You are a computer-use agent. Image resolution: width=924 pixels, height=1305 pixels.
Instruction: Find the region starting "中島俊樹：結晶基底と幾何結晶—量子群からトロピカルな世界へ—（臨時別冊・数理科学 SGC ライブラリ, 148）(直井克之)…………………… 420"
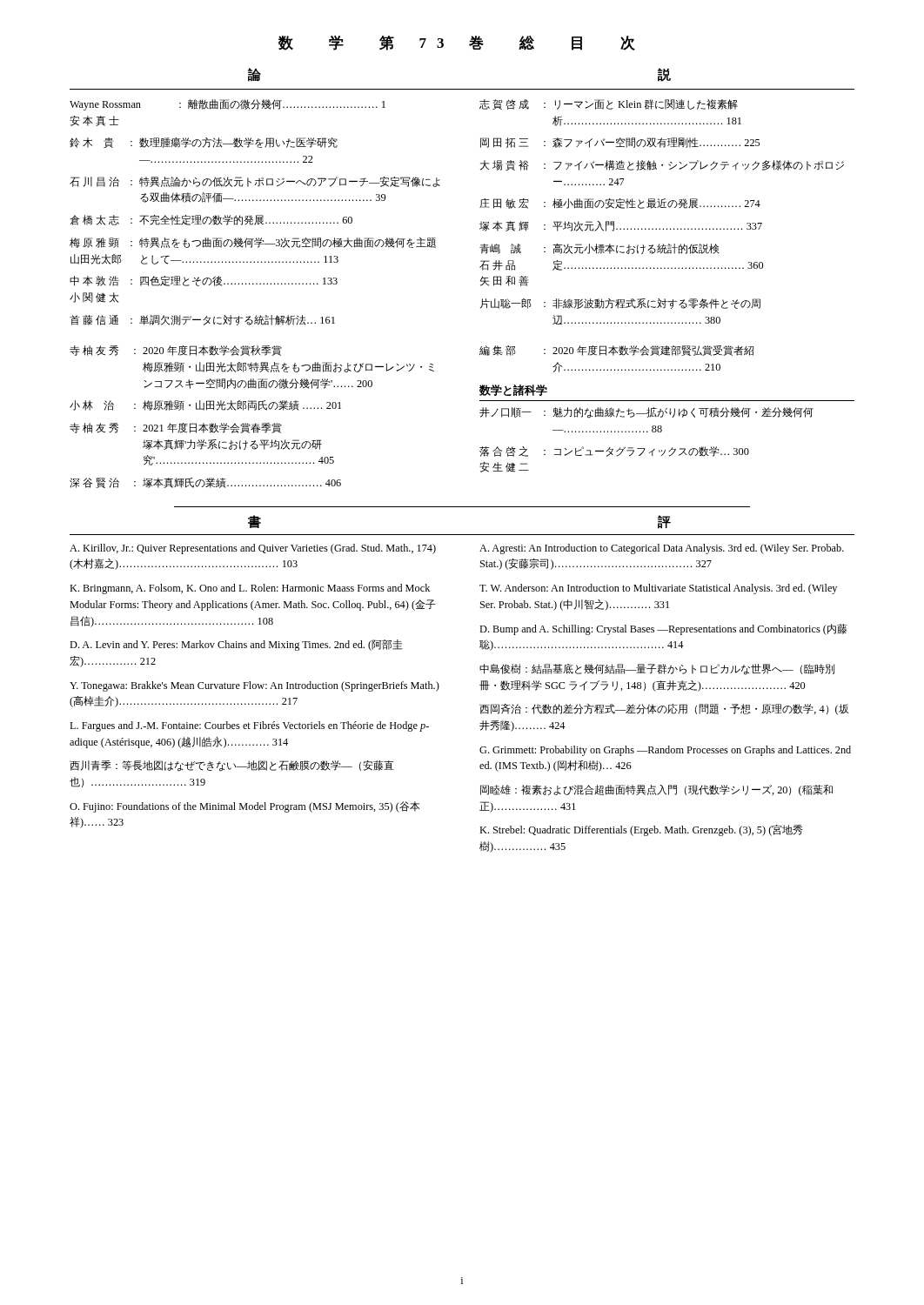click(657, 677)
